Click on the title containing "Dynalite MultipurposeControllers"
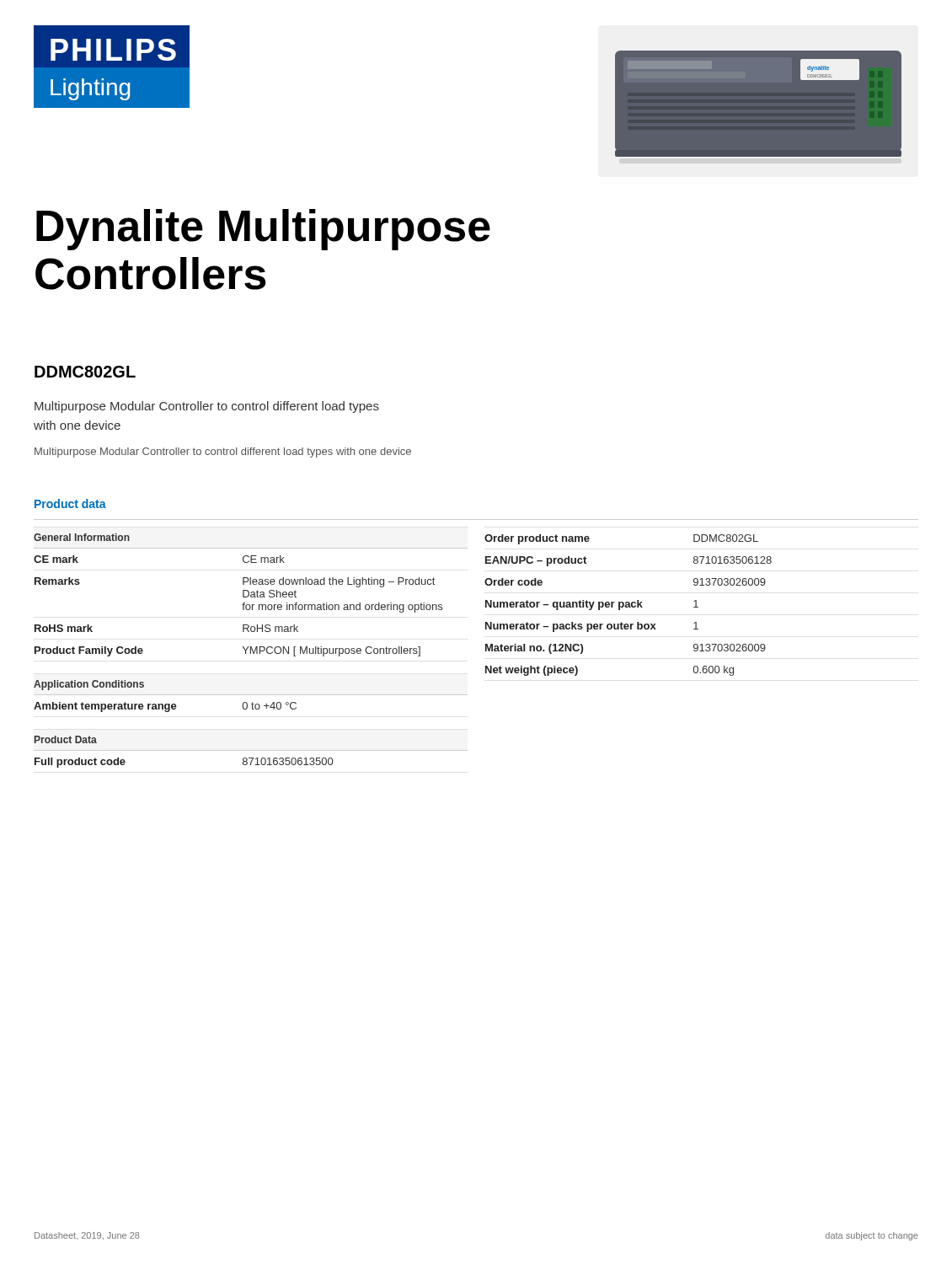 [476, 250]
